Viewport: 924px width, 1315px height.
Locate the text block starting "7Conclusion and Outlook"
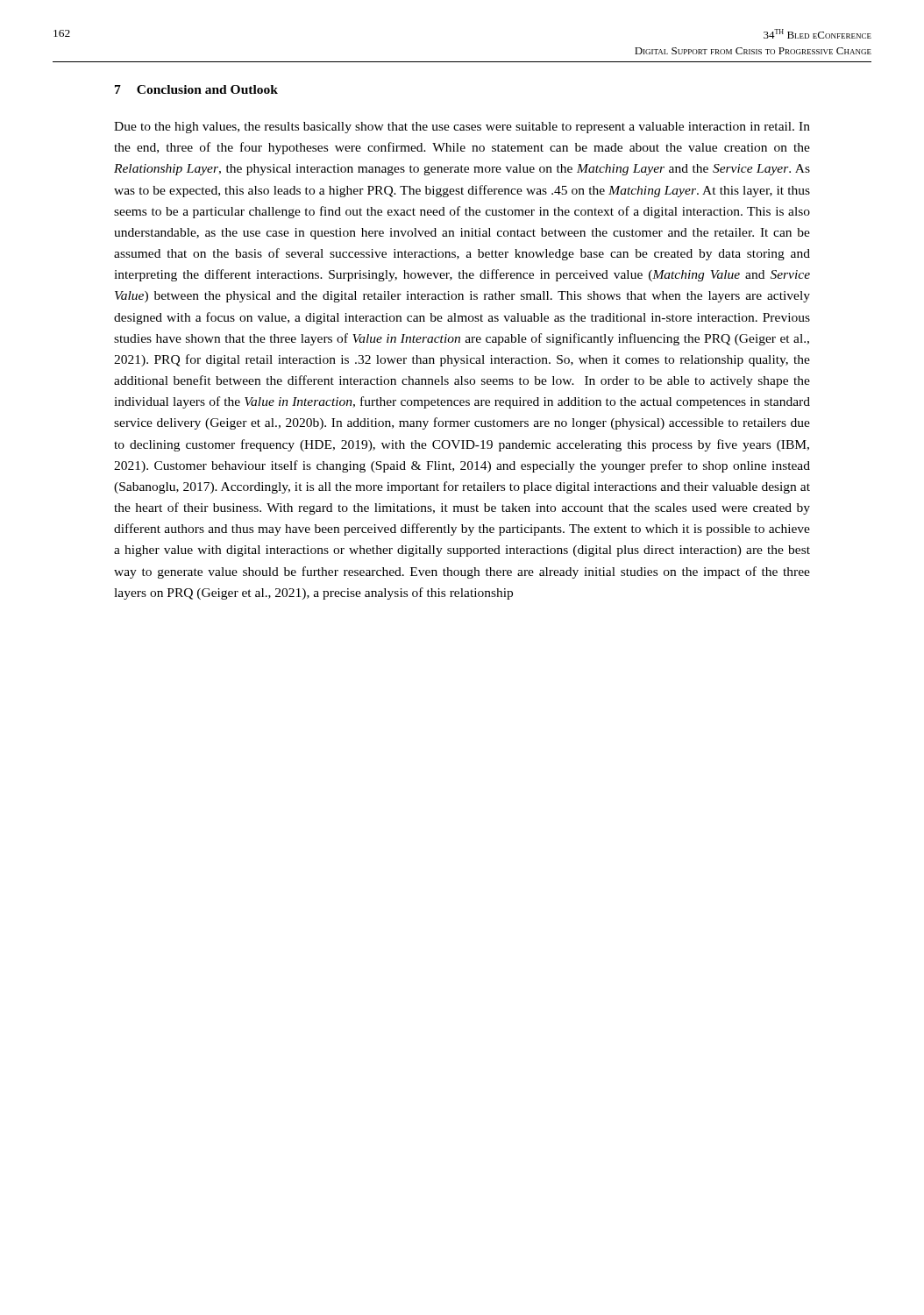coord(196,89)
